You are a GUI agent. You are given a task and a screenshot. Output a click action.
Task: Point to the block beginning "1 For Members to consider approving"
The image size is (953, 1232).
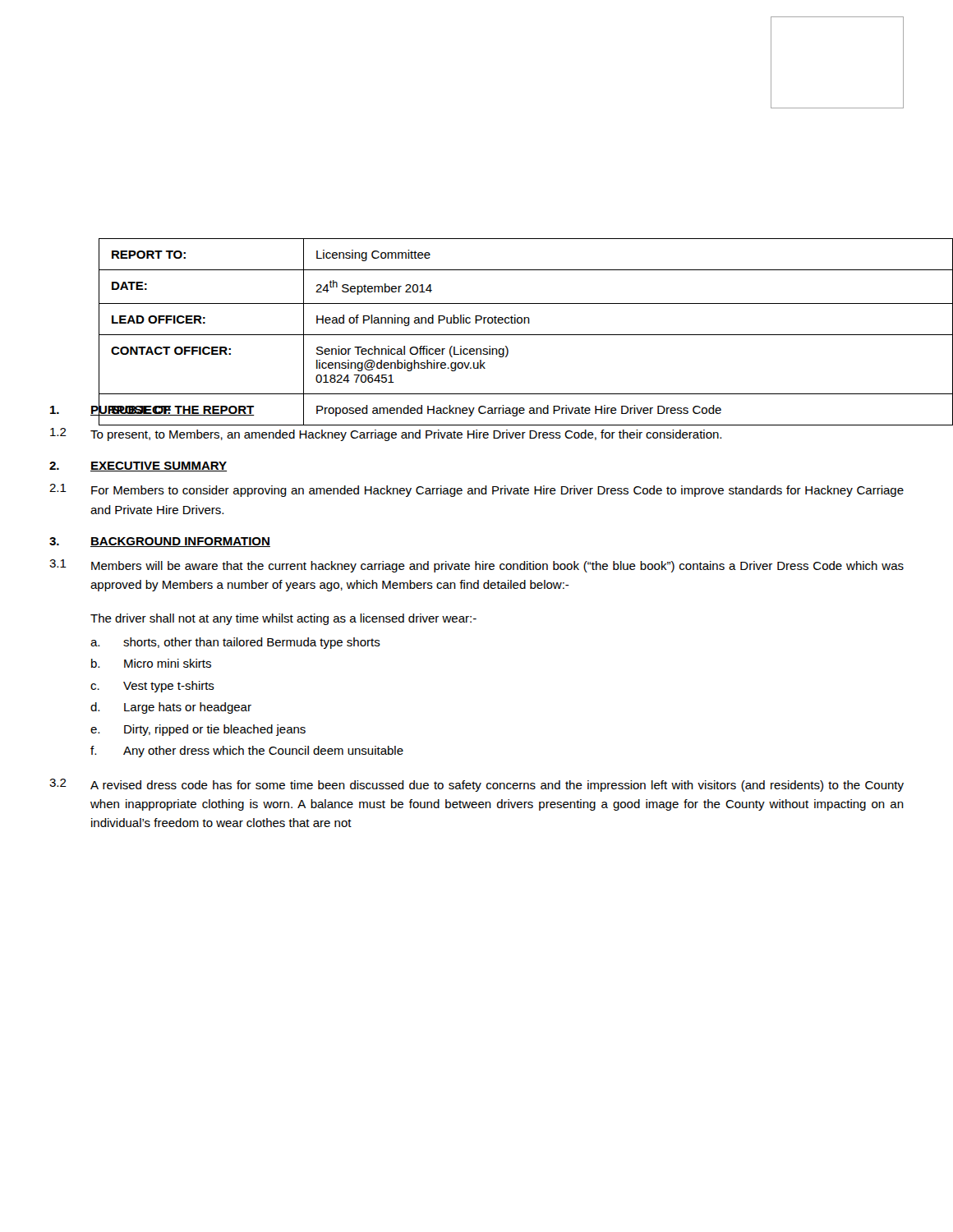476,500
